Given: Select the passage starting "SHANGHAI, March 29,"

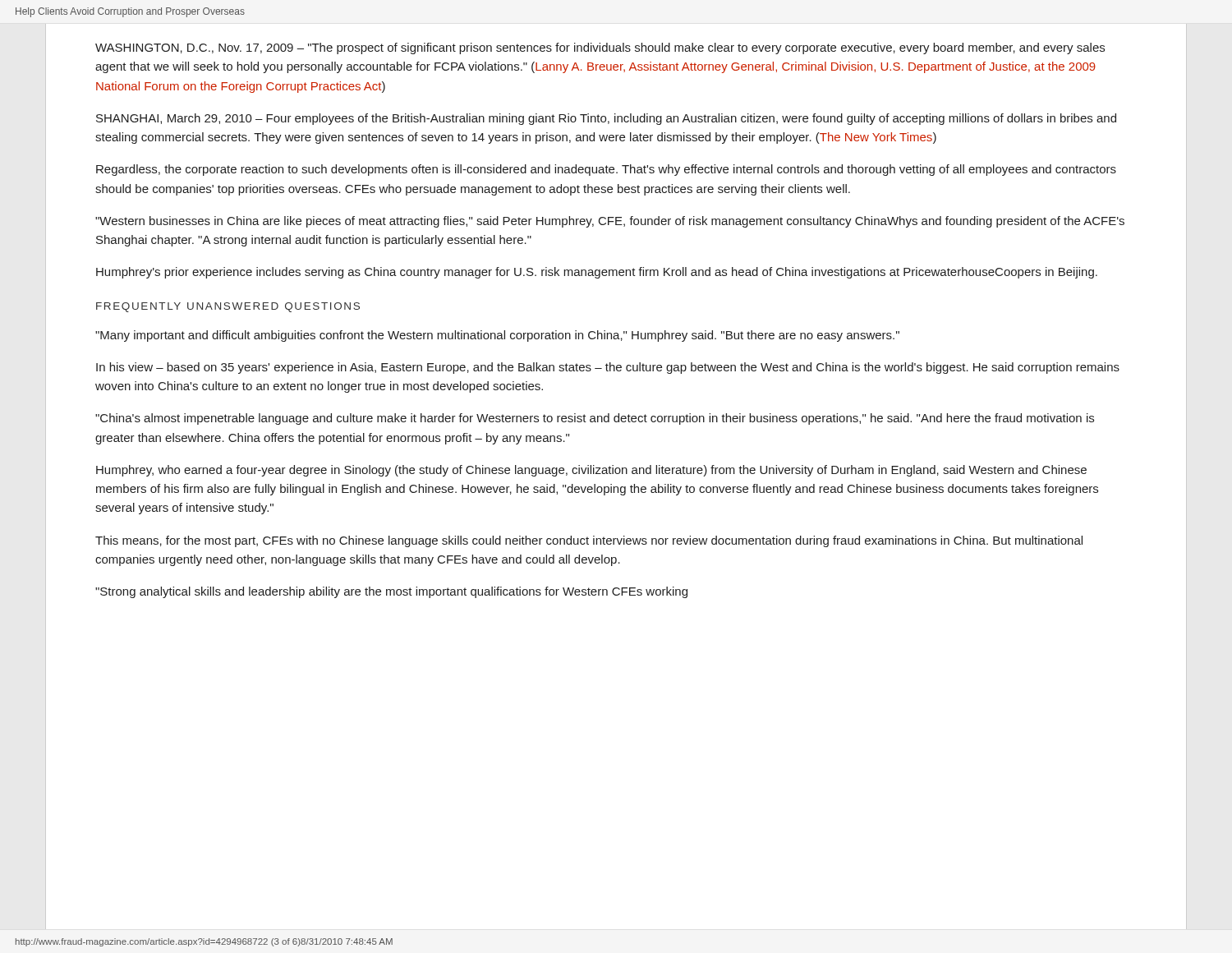Looking at the screenshot, I should [x=606, y=127].
